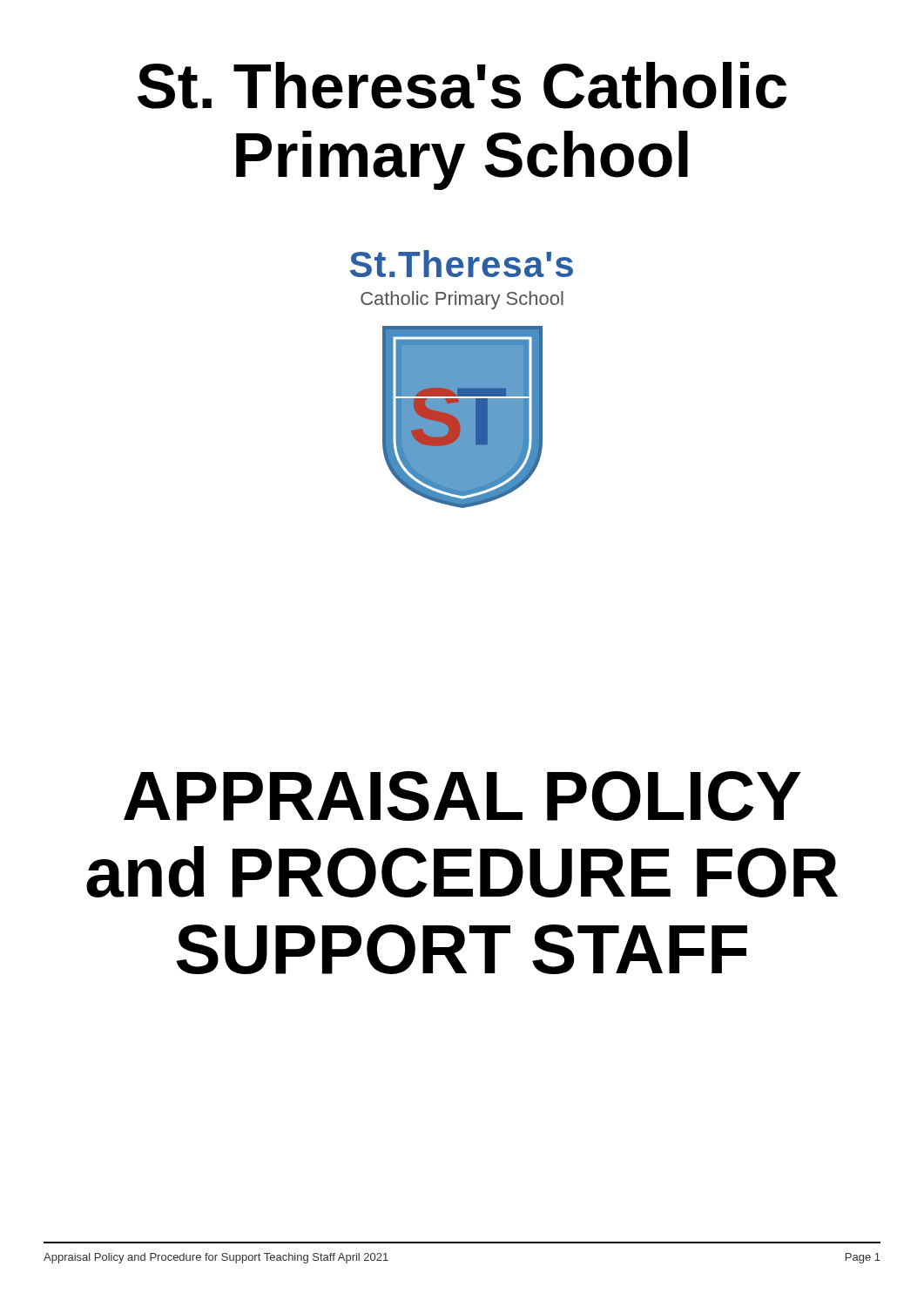Where is the title that starts "St. Theresa's CatholicPrimary"?
This screenshot has height=1307, width=924.
(462, 121)
